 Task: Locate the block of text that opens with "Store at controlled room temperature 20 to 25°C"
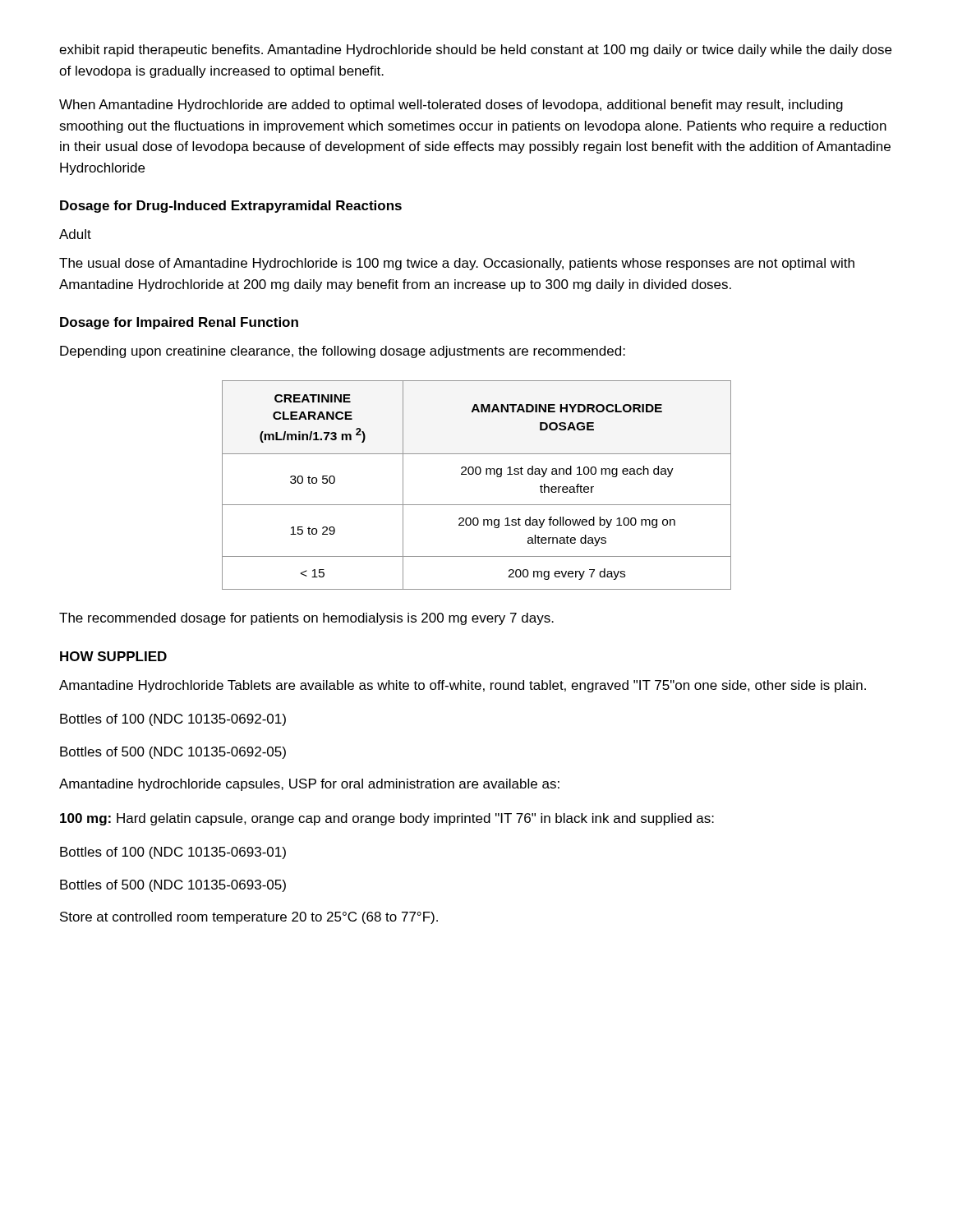coord(249,918)
